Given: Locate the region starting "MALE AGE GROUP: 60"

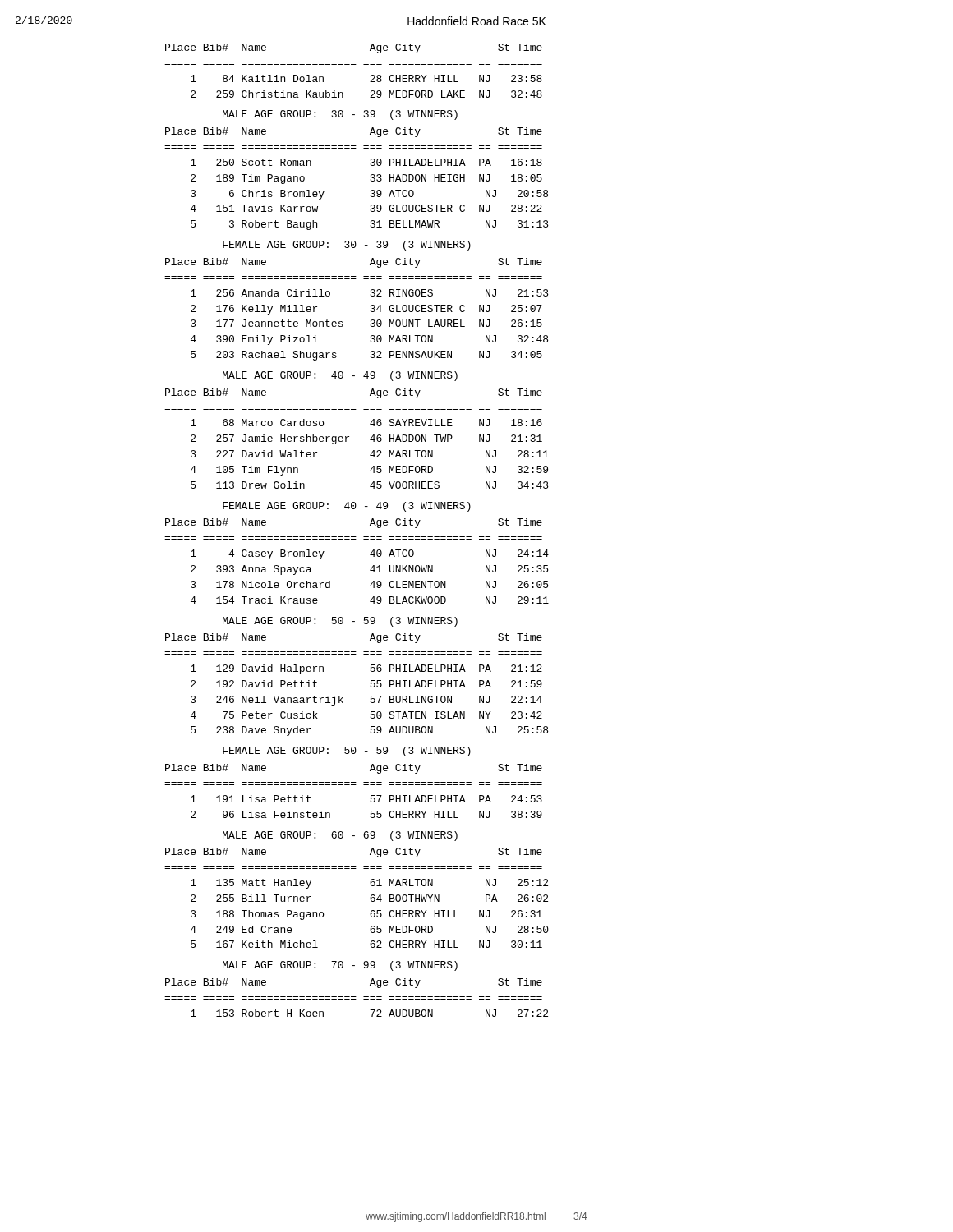Looking at the screenshot, I should pyautogui.click(x=340, y=836).
